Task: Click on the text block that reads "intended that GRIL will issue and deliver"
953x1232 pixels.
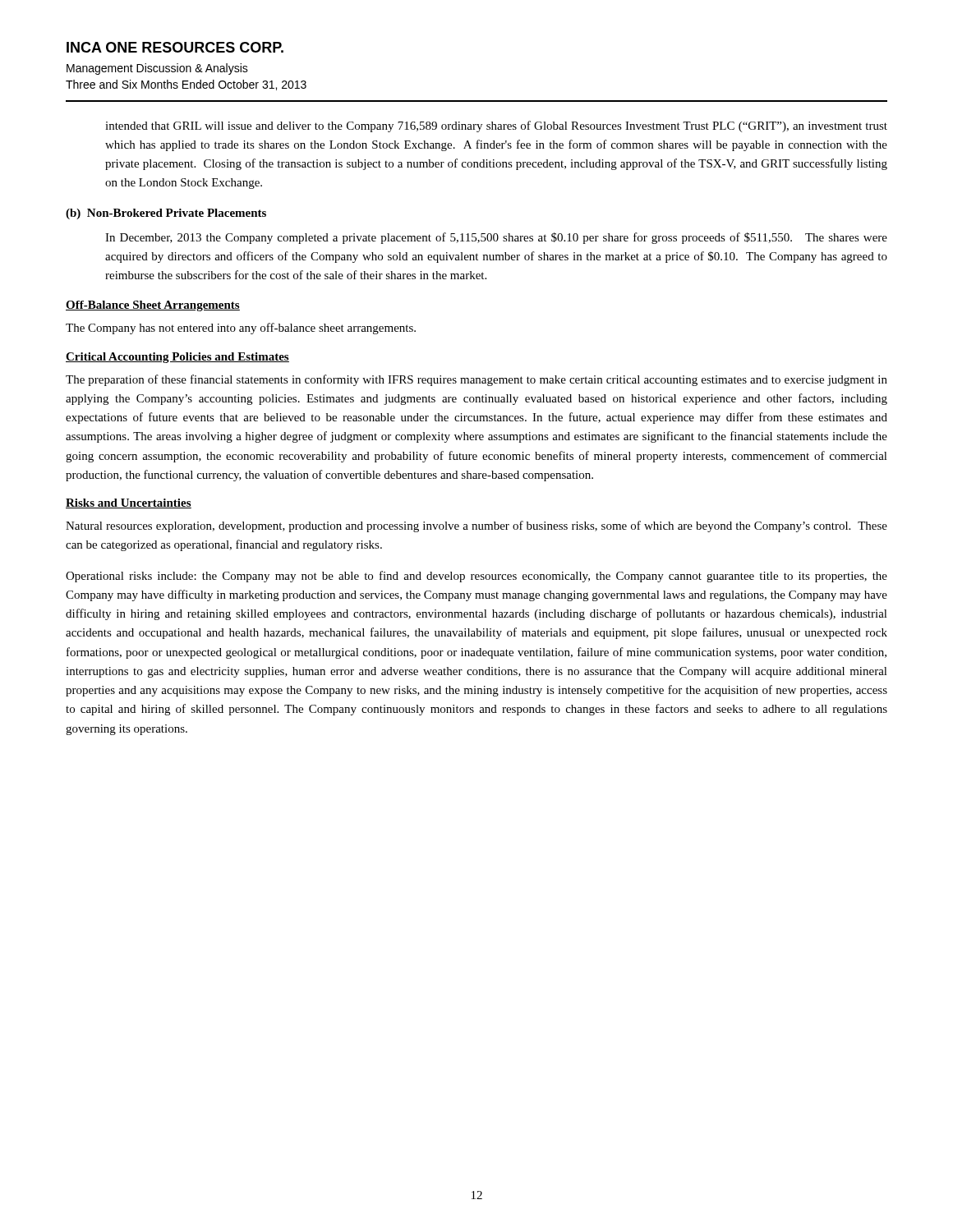Action: pos(496,154)
